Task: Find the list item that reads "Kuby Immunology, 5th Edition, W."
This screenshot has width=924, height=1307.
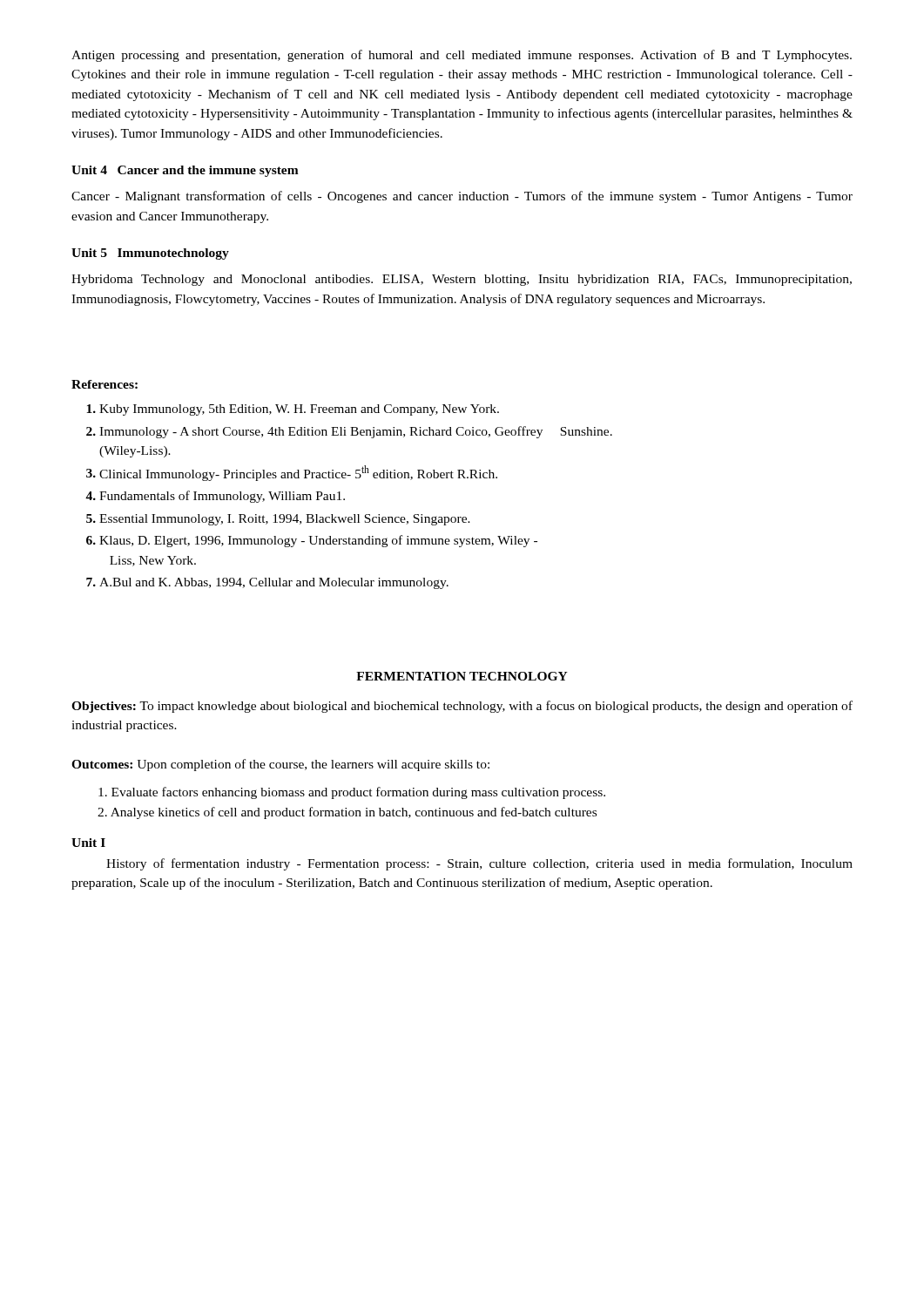Action: pyautogui.click(x=462, y=409)
